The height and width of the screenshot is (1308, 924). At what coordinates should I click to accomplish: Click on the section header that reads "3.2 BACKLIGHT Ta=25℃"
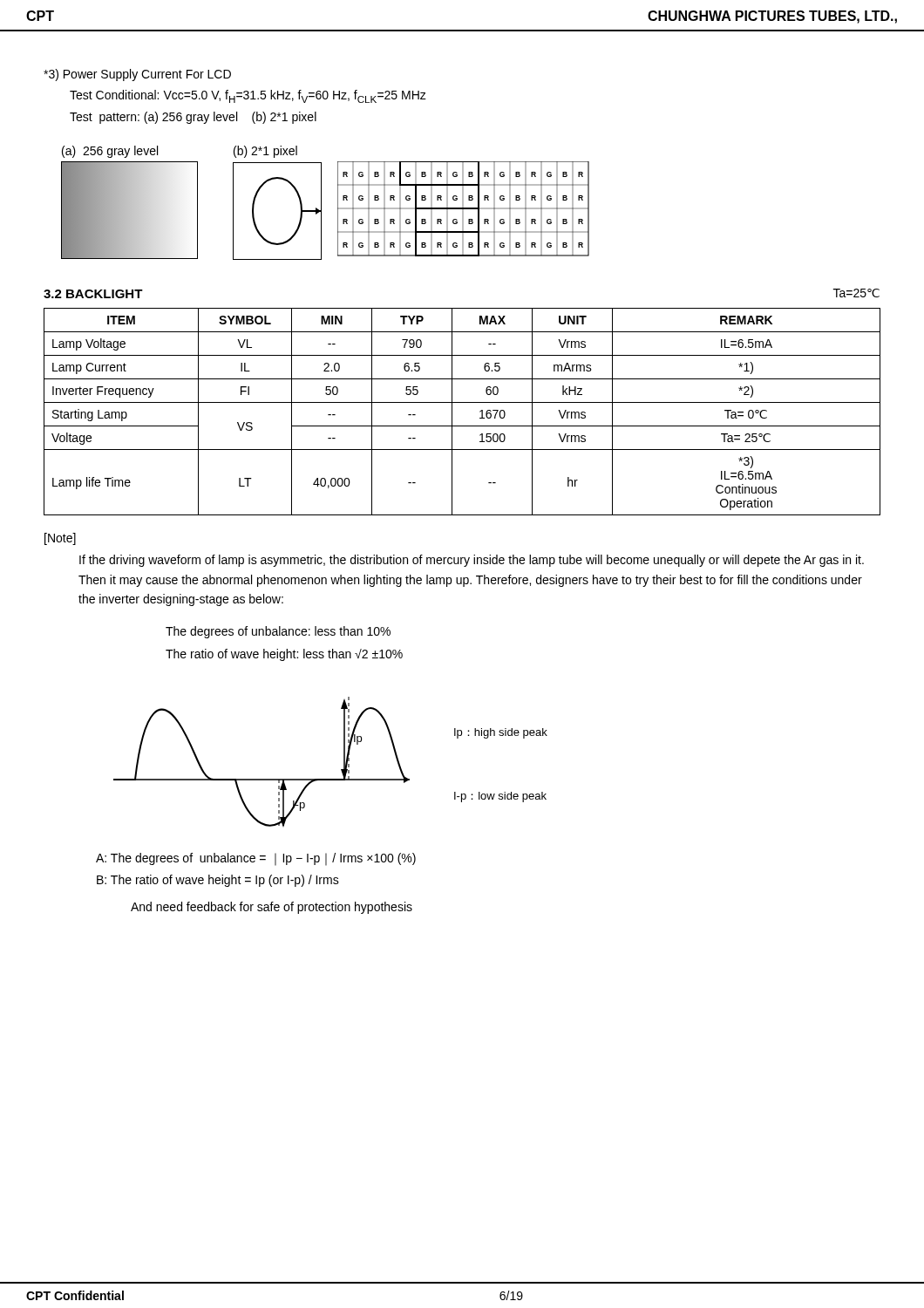click(x=88, y=292)
